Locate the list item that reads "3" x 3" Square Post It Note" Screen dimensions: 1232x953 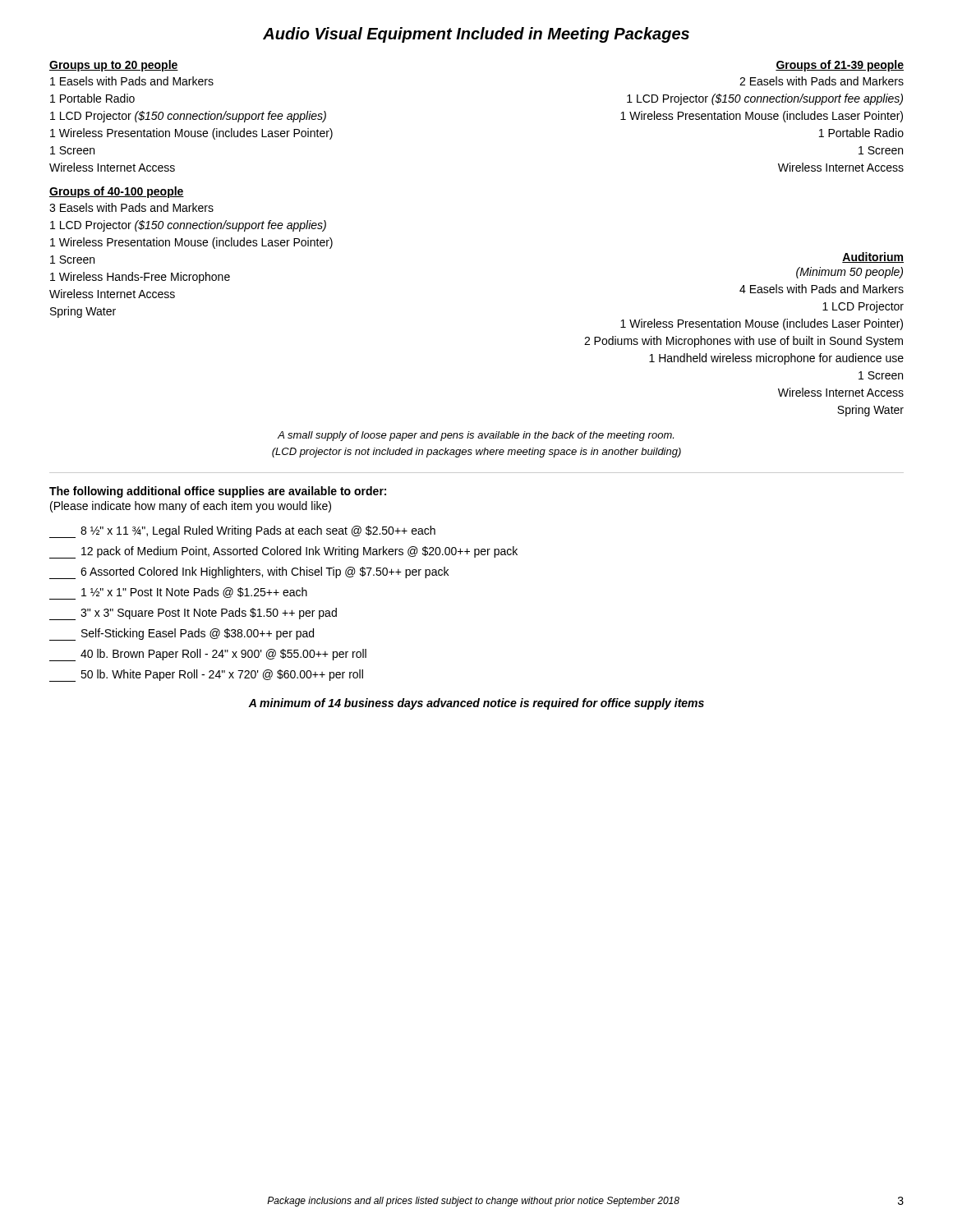(193, 613)
